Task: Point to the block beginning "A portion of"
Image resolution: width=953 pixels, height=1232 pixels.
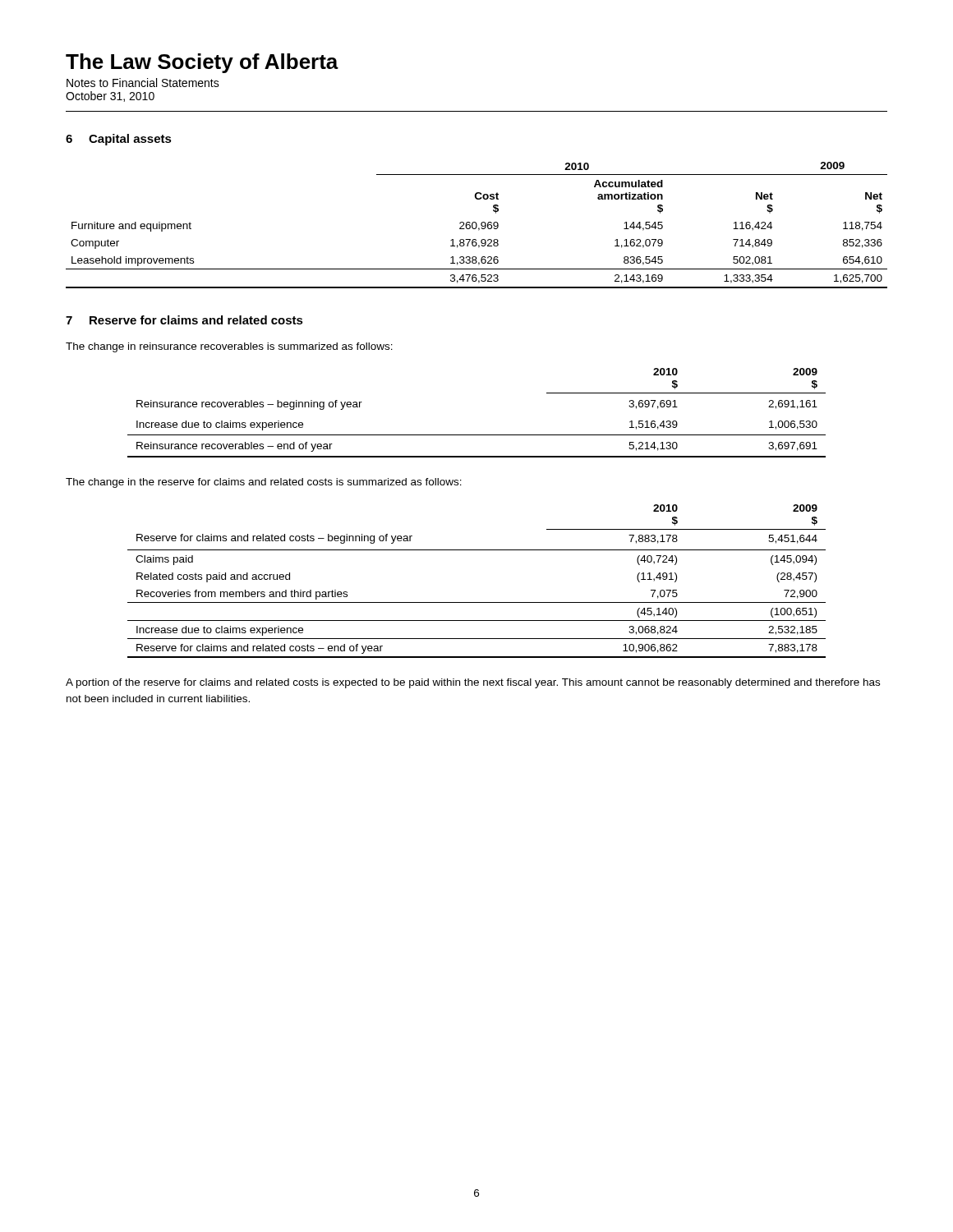Action: pyautogui.click(x=476, y=691)
